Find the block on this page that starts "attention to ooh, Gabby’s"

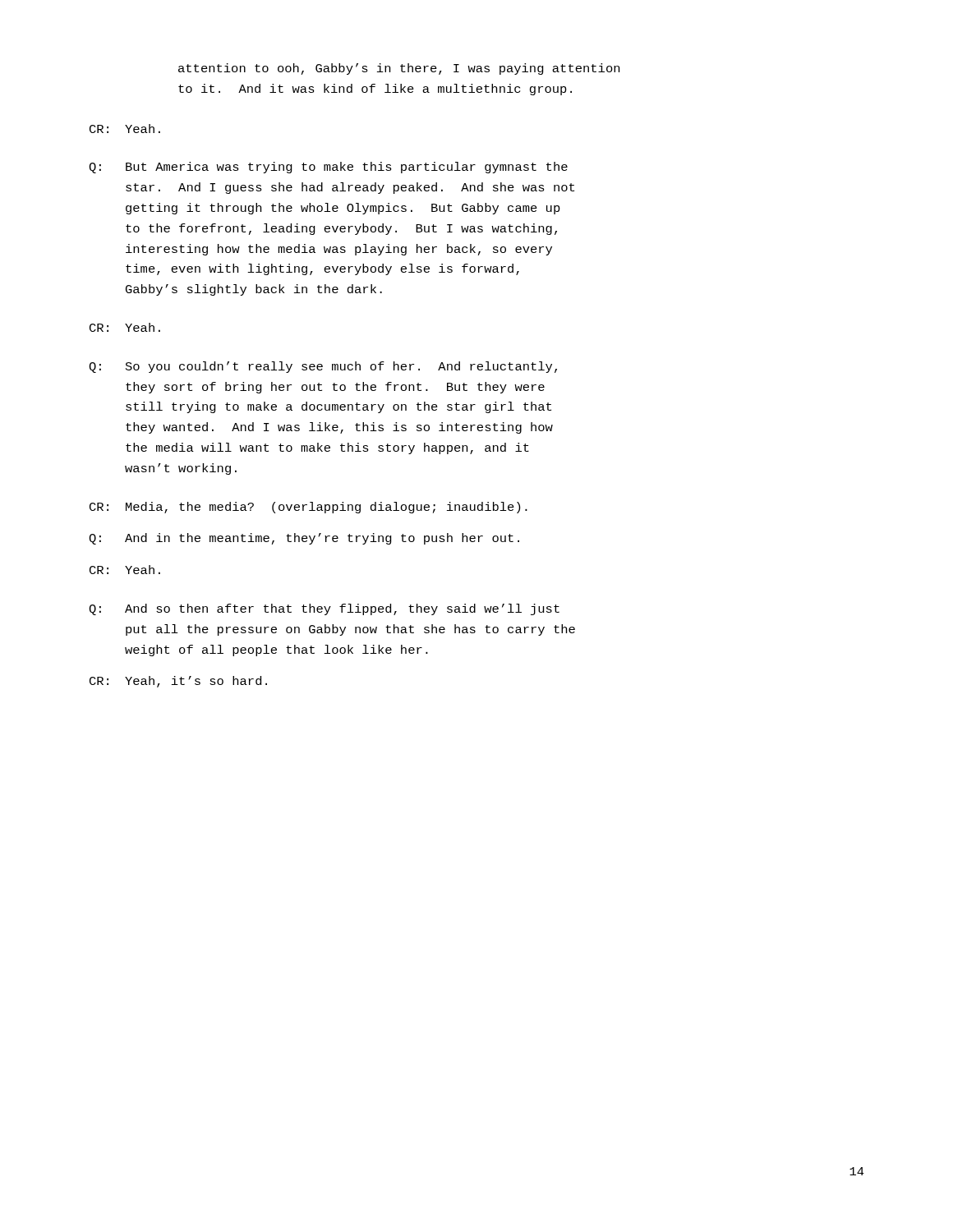(399, 79)
